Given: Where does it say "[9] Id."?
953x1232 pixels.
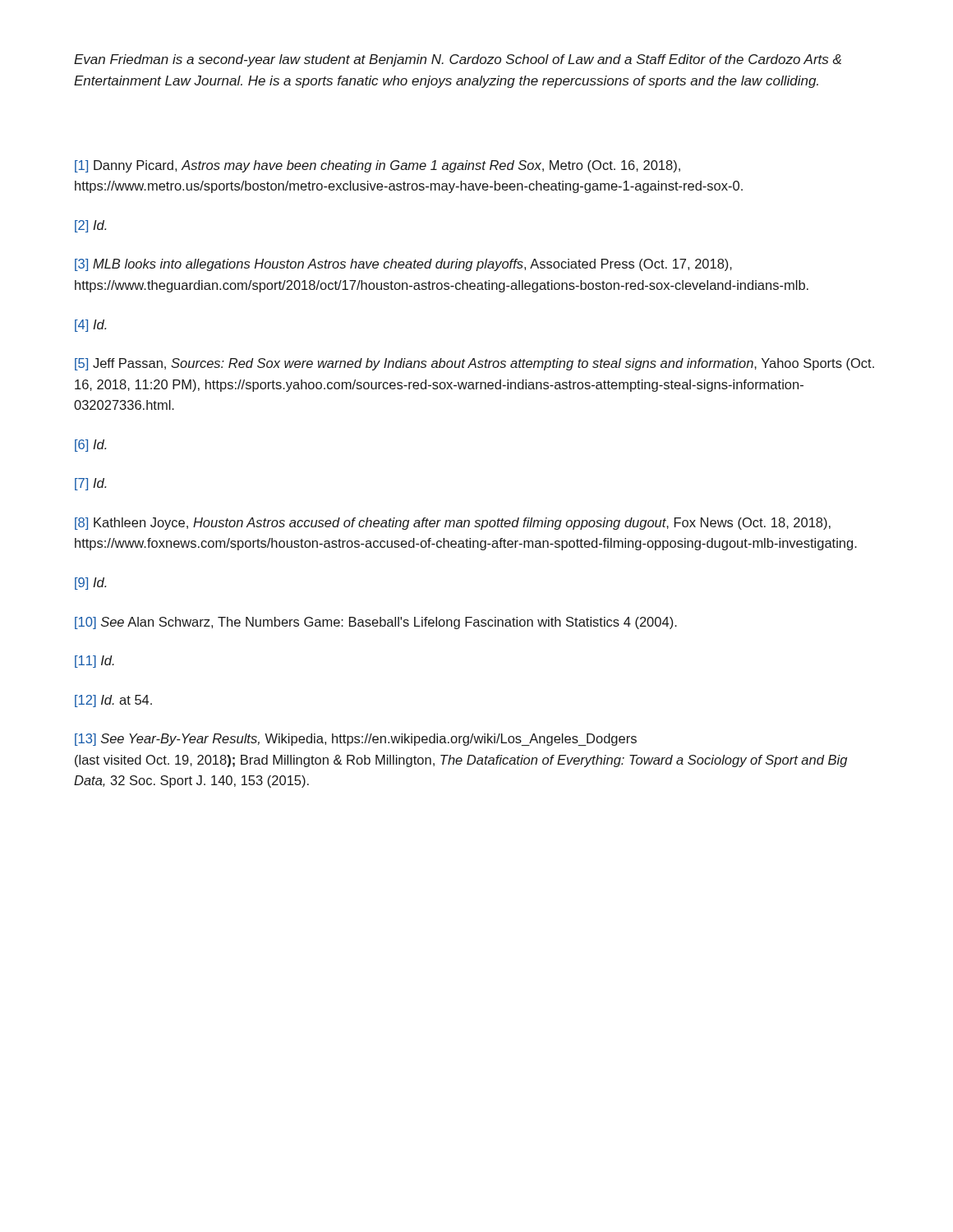Looking at the screenshot, I should point(91,582).
